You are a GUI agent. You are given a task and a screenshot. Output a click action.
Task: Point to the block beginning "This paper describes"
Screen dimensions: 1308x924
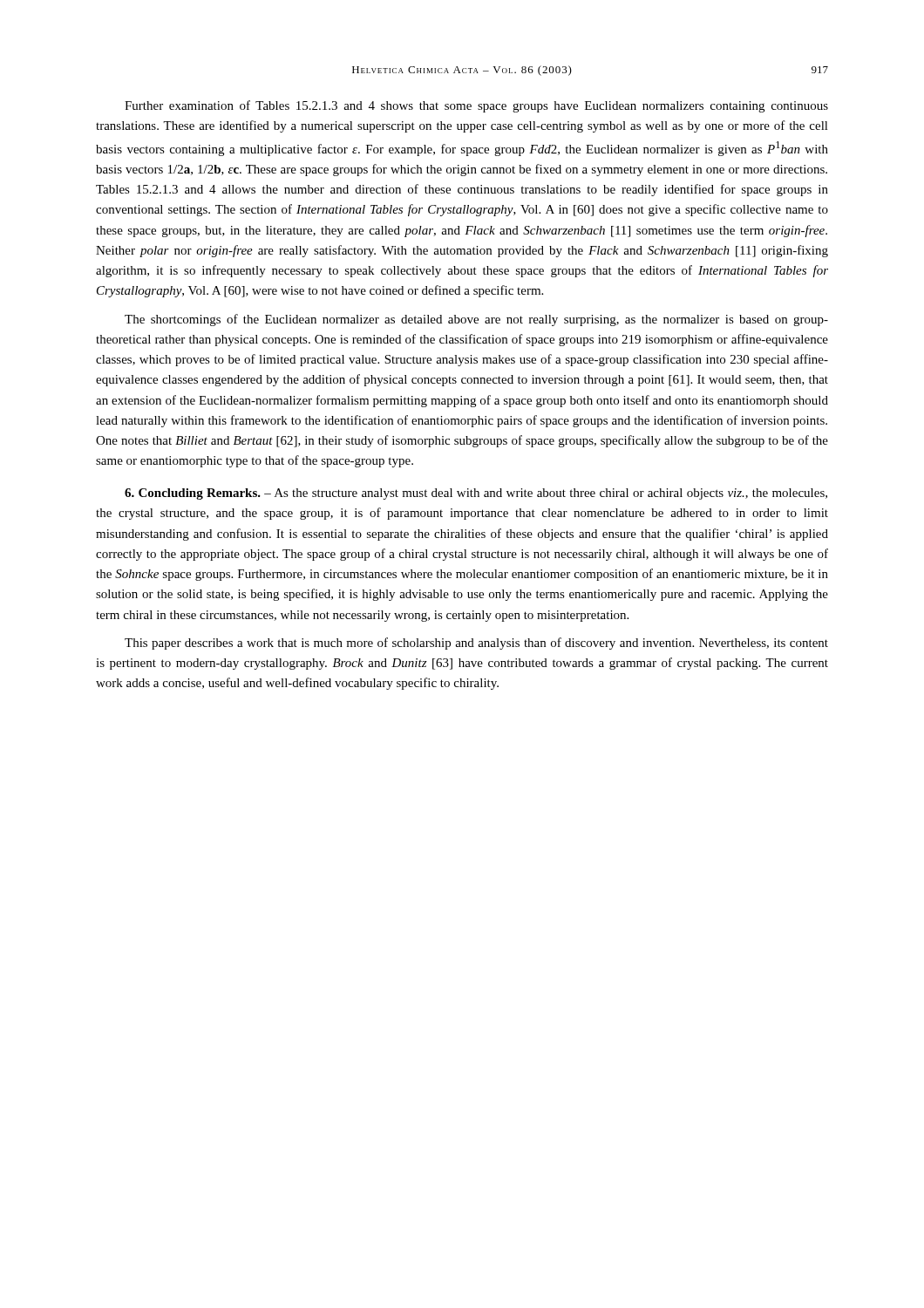pos(462,663)
